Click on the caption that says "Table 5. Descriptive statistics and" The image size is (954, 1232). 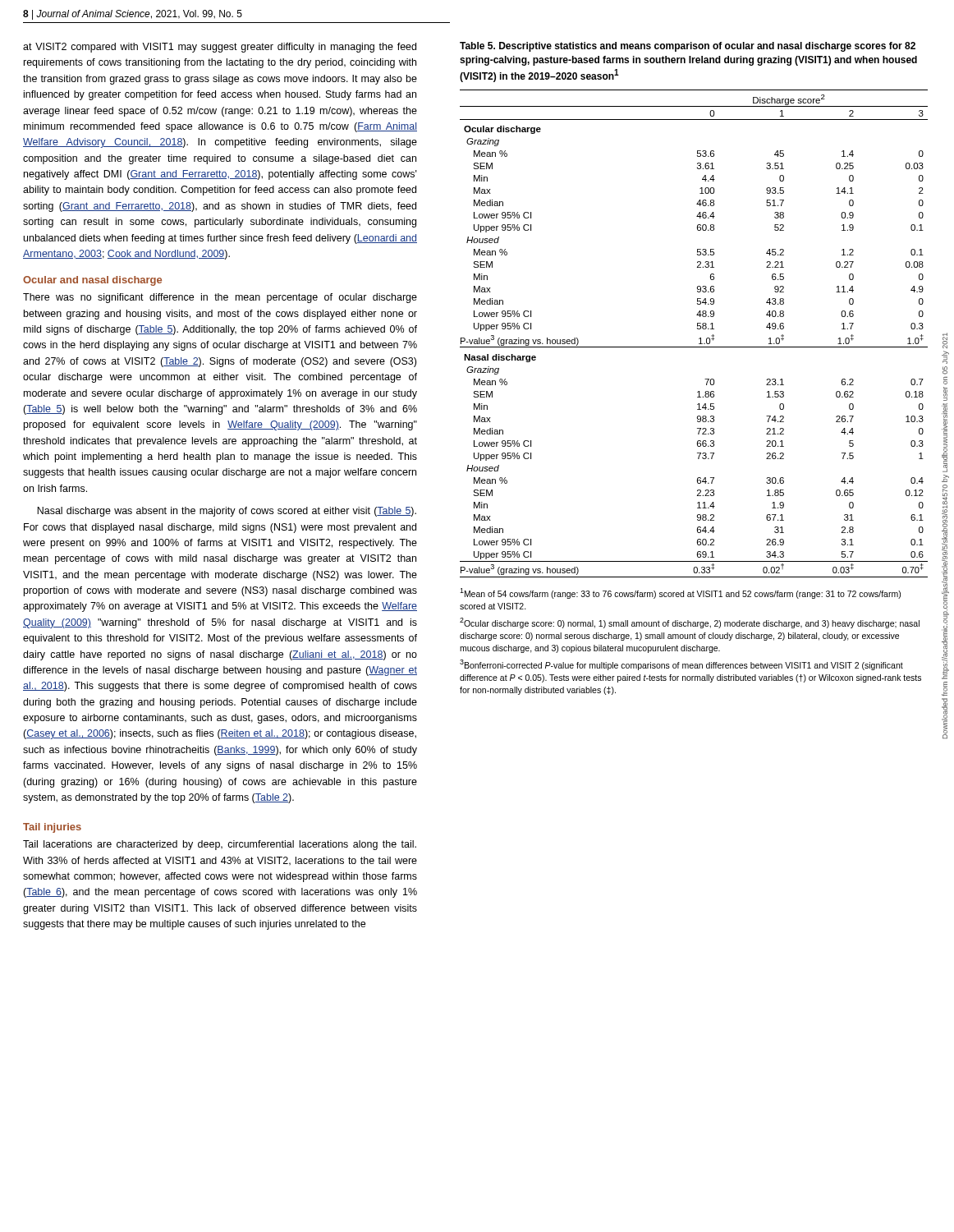(689, 61)
